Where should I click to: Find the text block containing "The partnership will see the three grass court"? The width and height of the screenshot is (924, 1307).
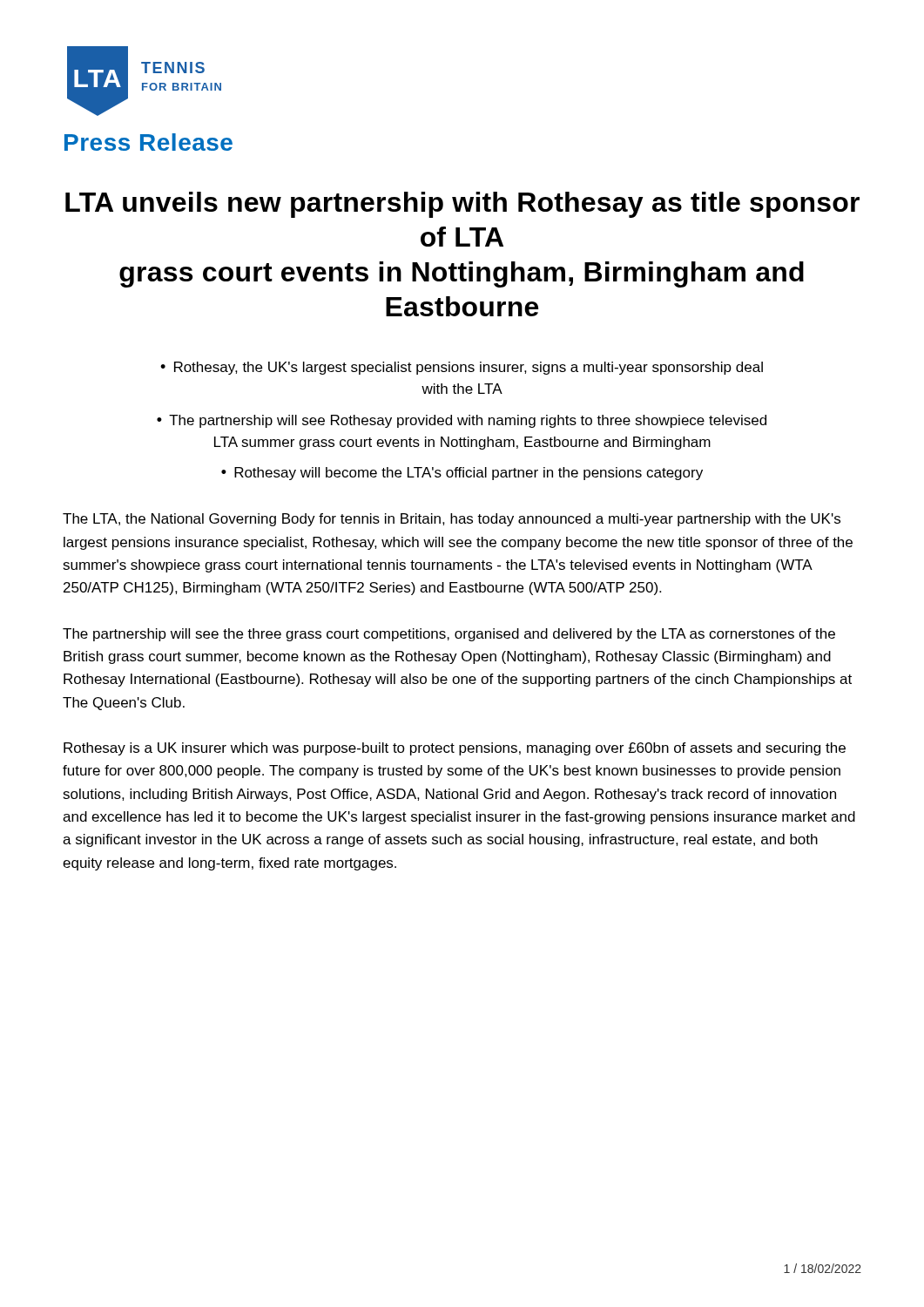click(457, 668)
